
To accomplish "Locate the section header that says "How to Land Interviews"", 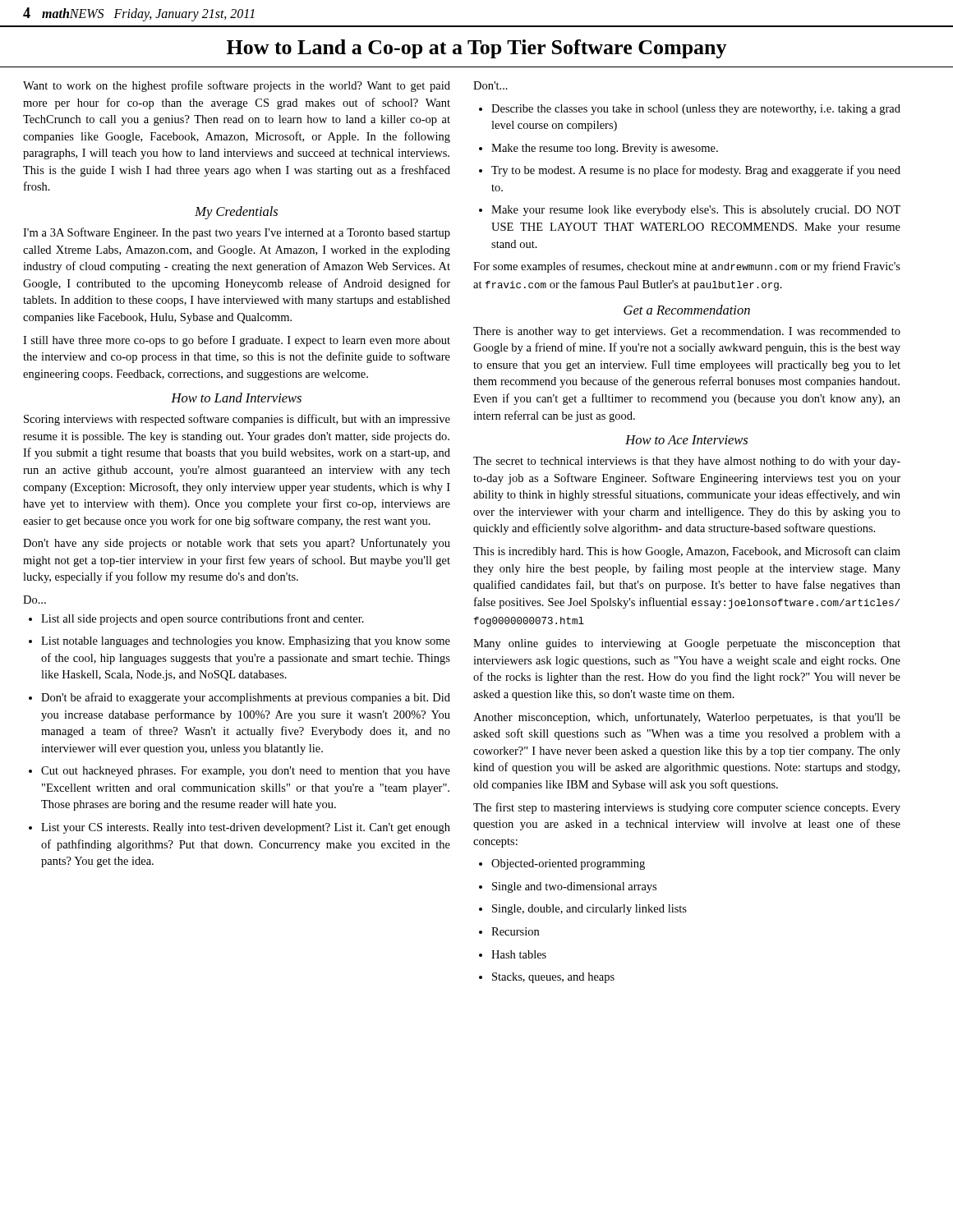I will 237,398.
